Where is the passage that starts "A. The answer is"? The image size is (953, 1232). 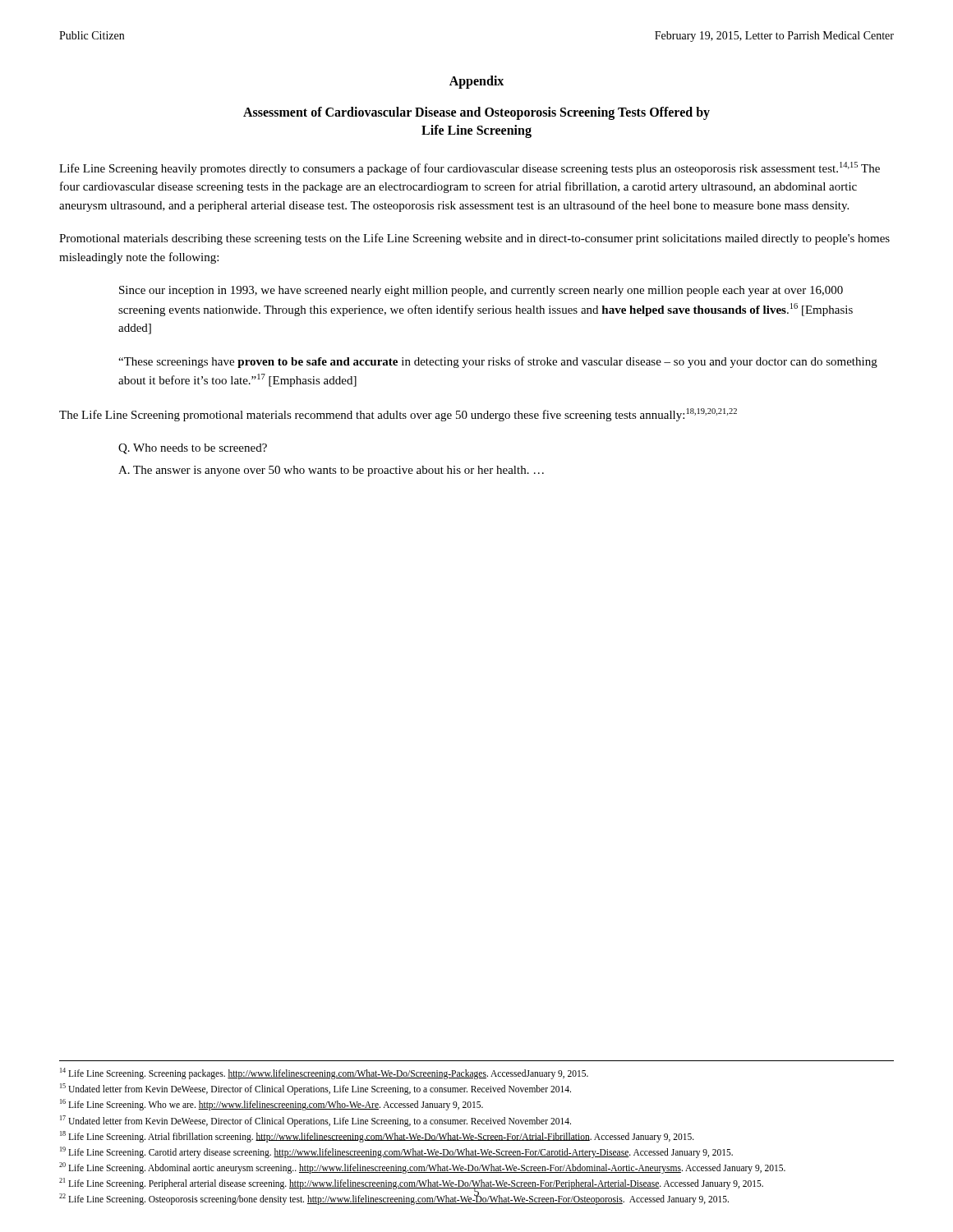click(x=332, y=470)
